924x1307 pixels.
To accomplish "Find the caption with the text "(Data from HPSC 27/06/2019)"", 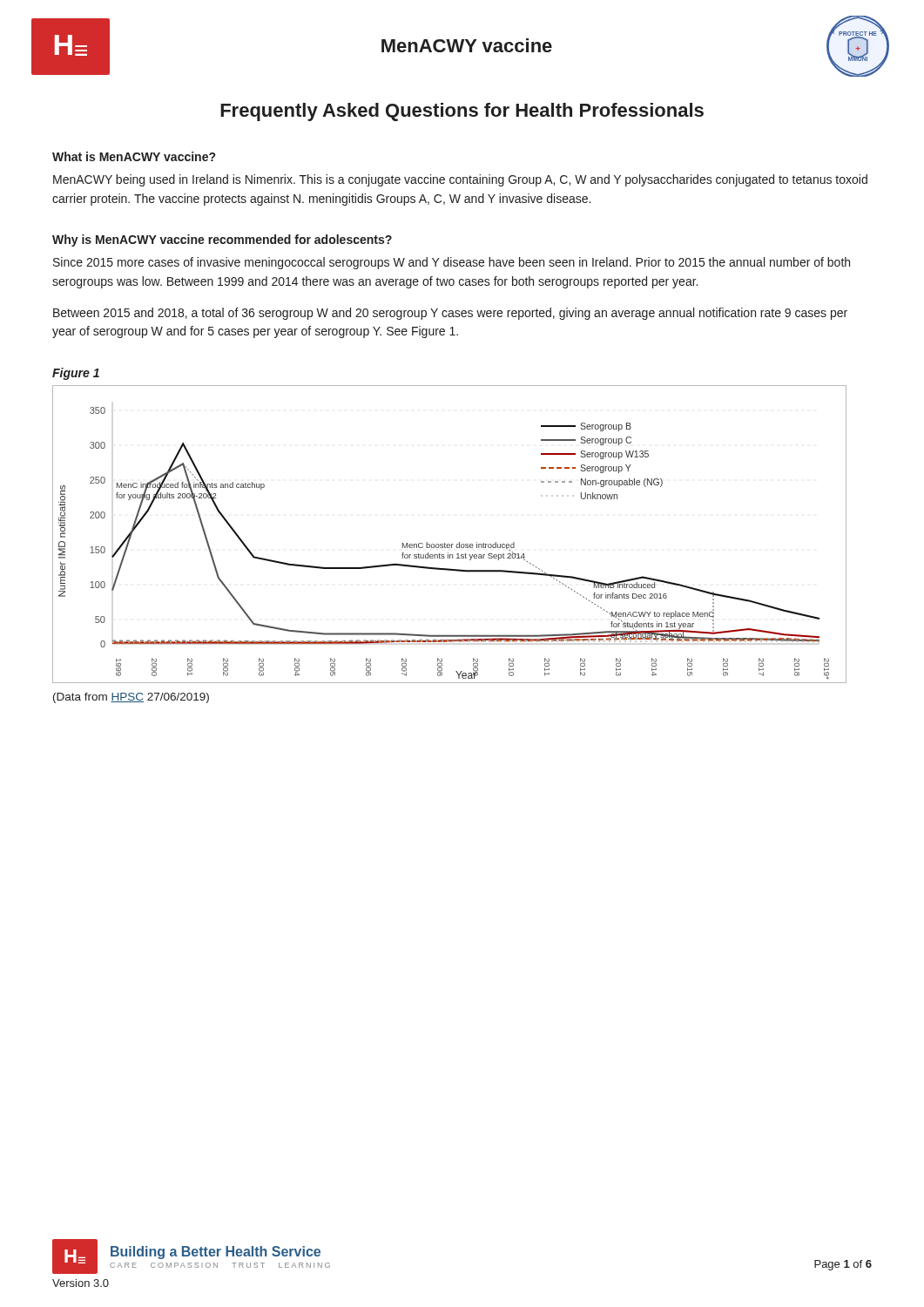I will click(x=131, y=697).
